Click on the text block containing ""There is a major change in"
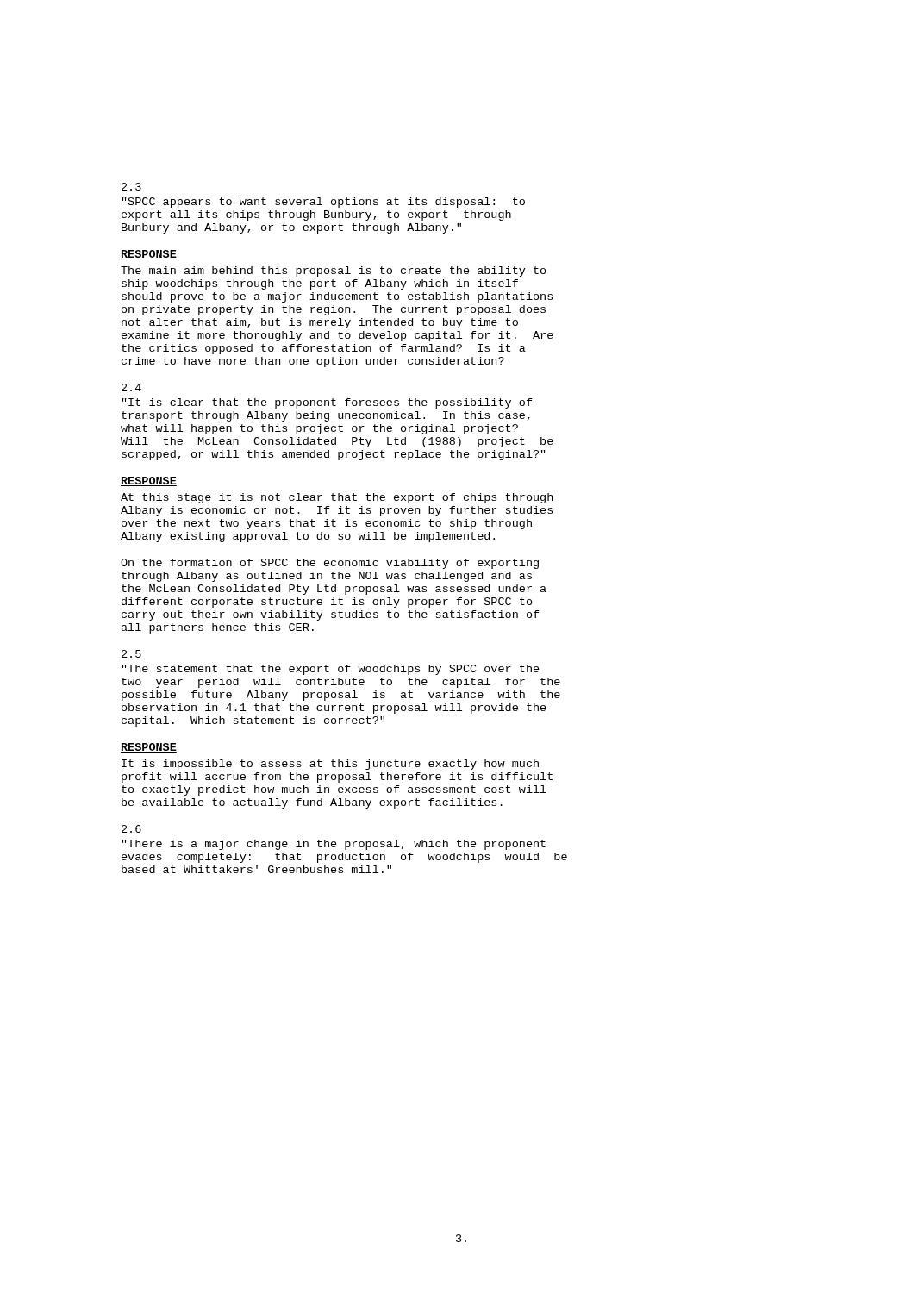The image size is (924, 1293). 344,857
